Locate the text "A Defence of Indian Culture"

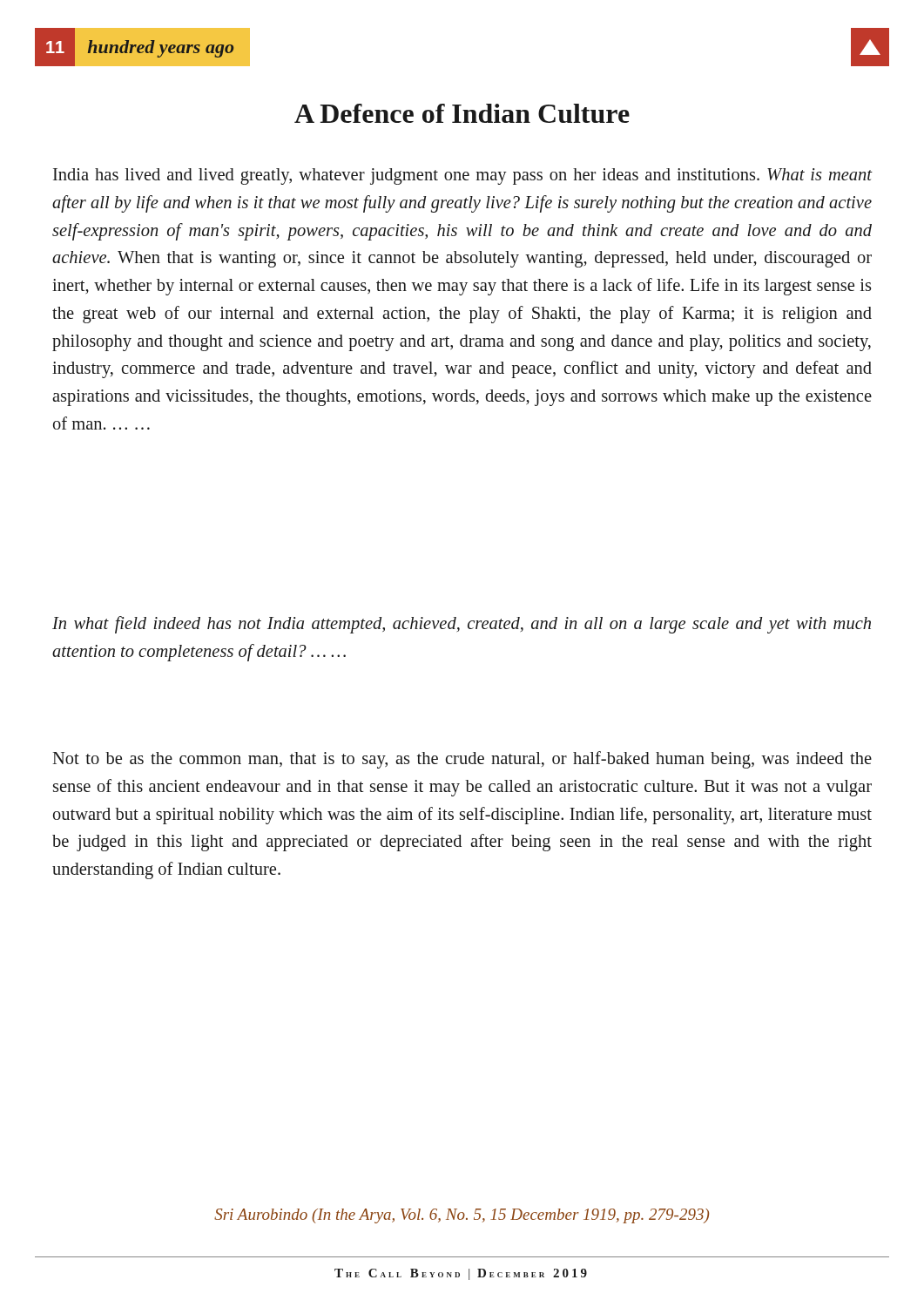(462, 113)
